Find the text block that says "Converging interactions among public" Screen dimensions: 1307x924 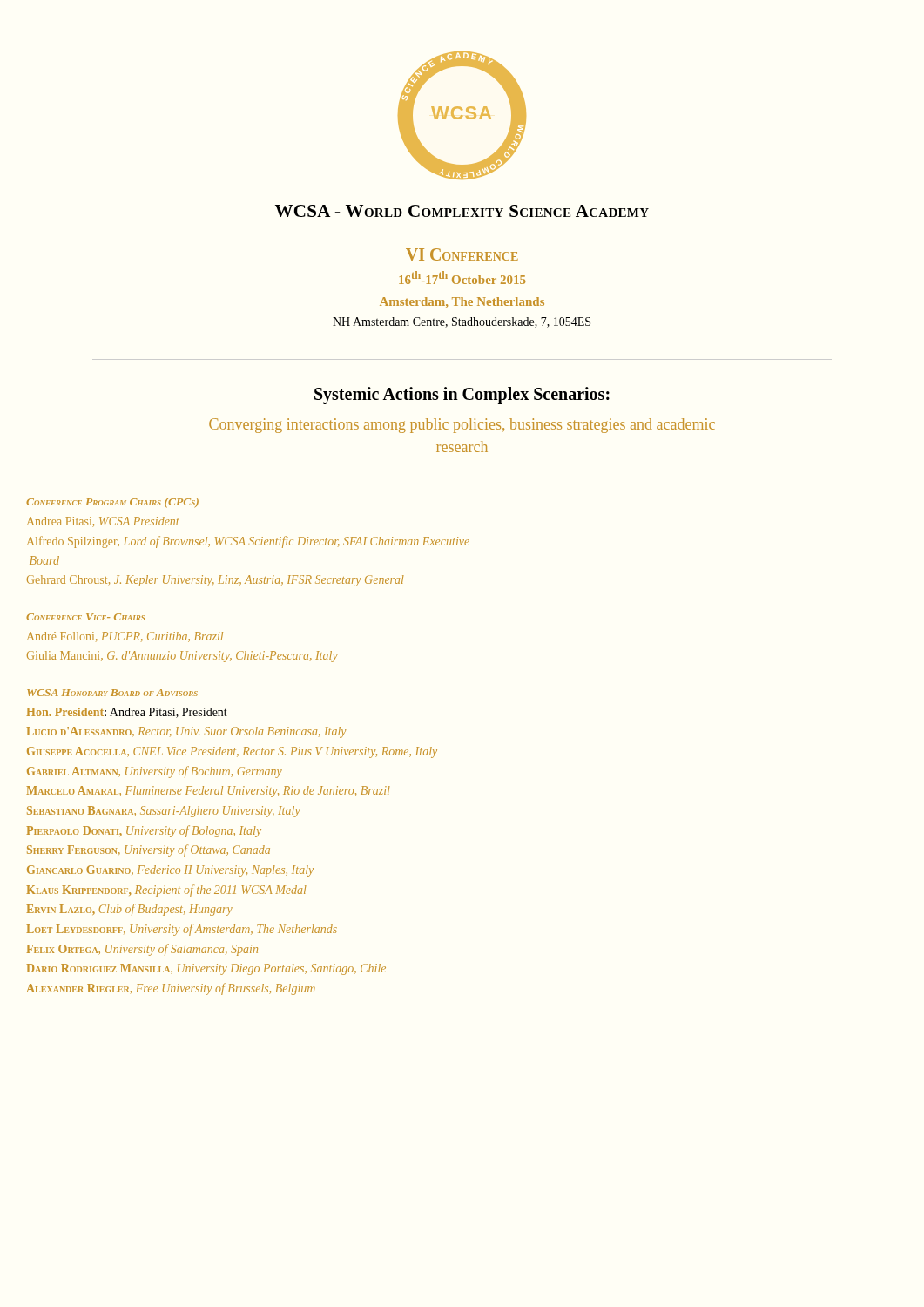point(462,436)
